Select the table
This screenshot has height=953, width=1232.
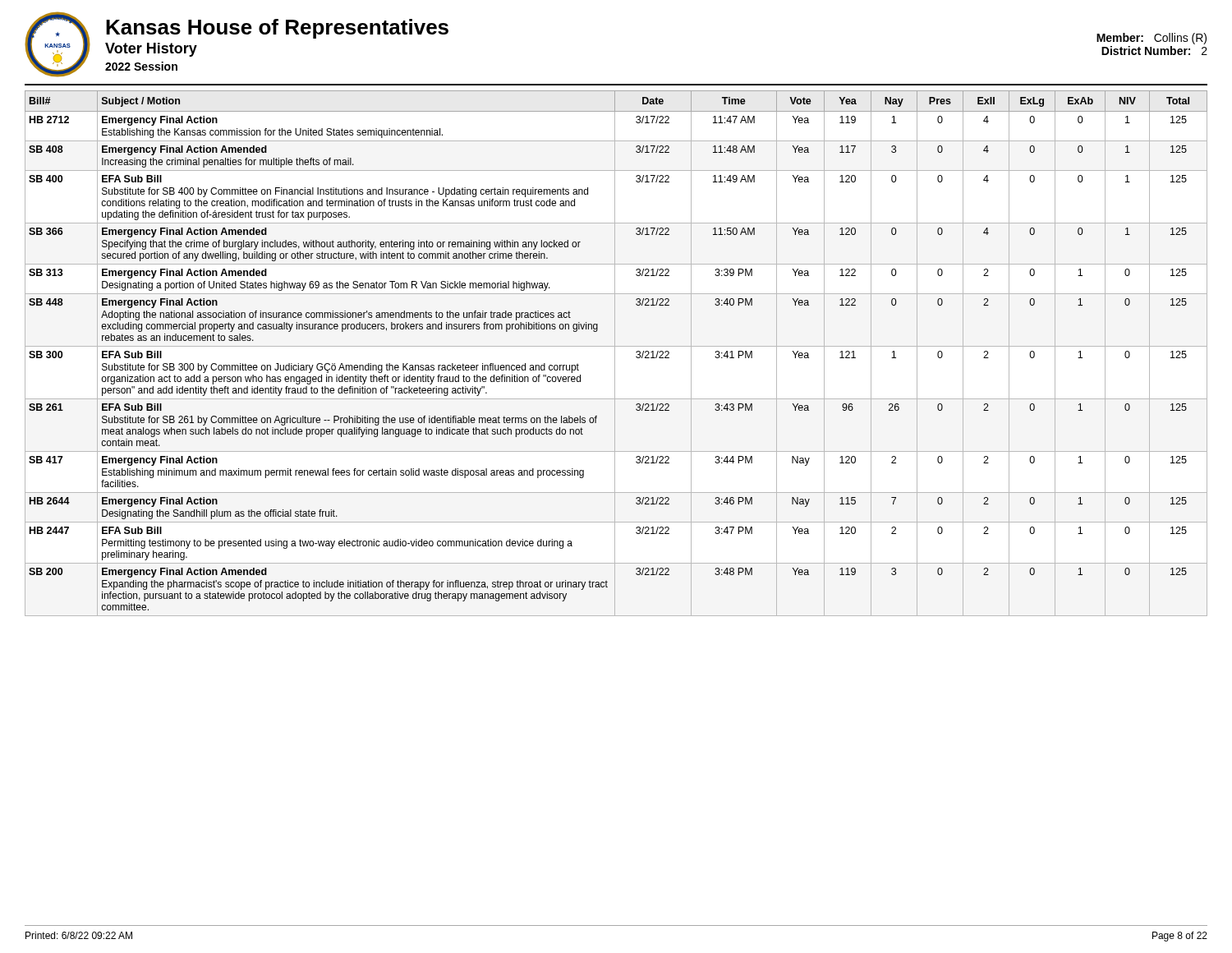(616, 353)
